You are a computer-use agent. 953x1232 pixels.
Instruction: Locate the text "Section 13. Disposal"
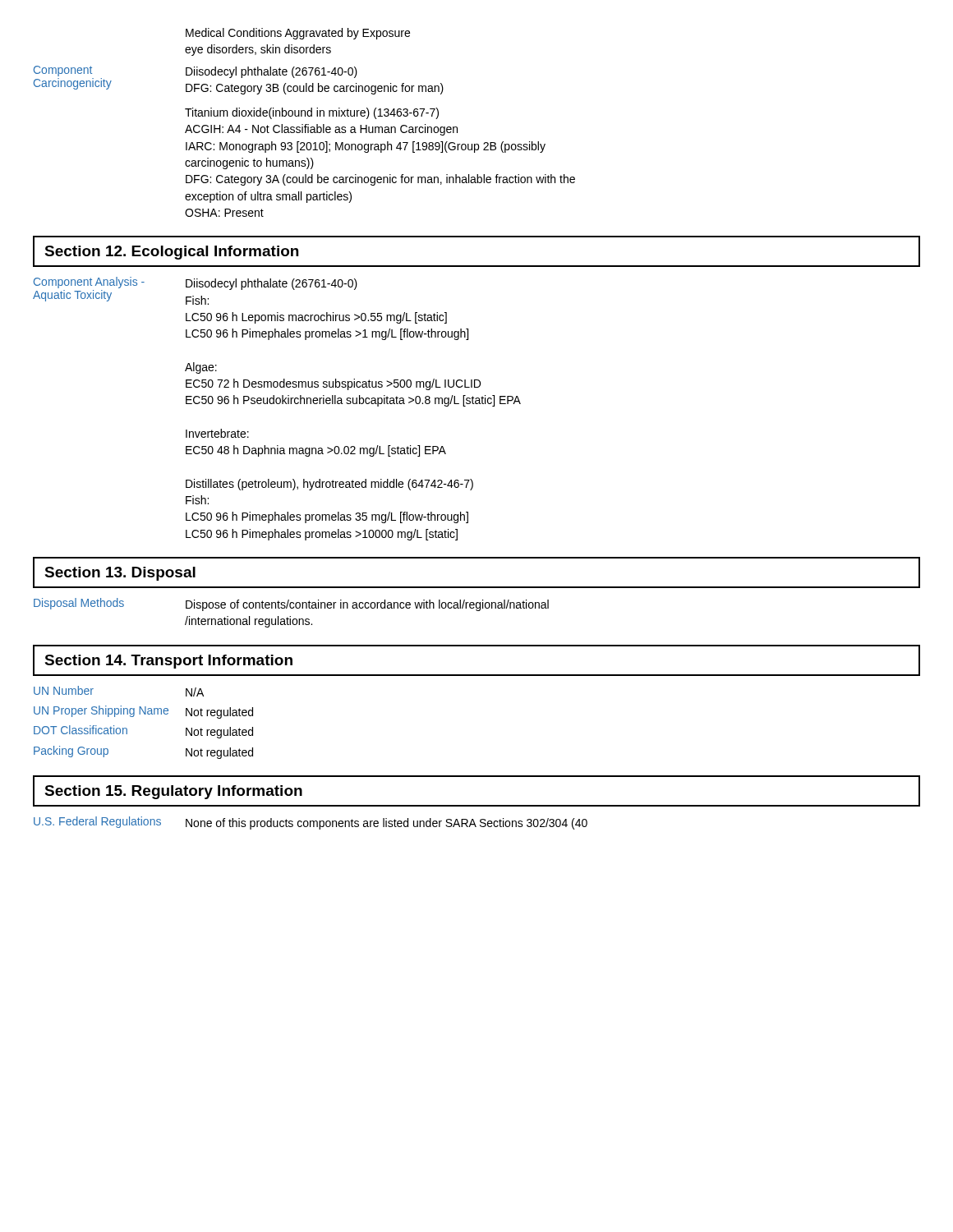pos(120,574)
